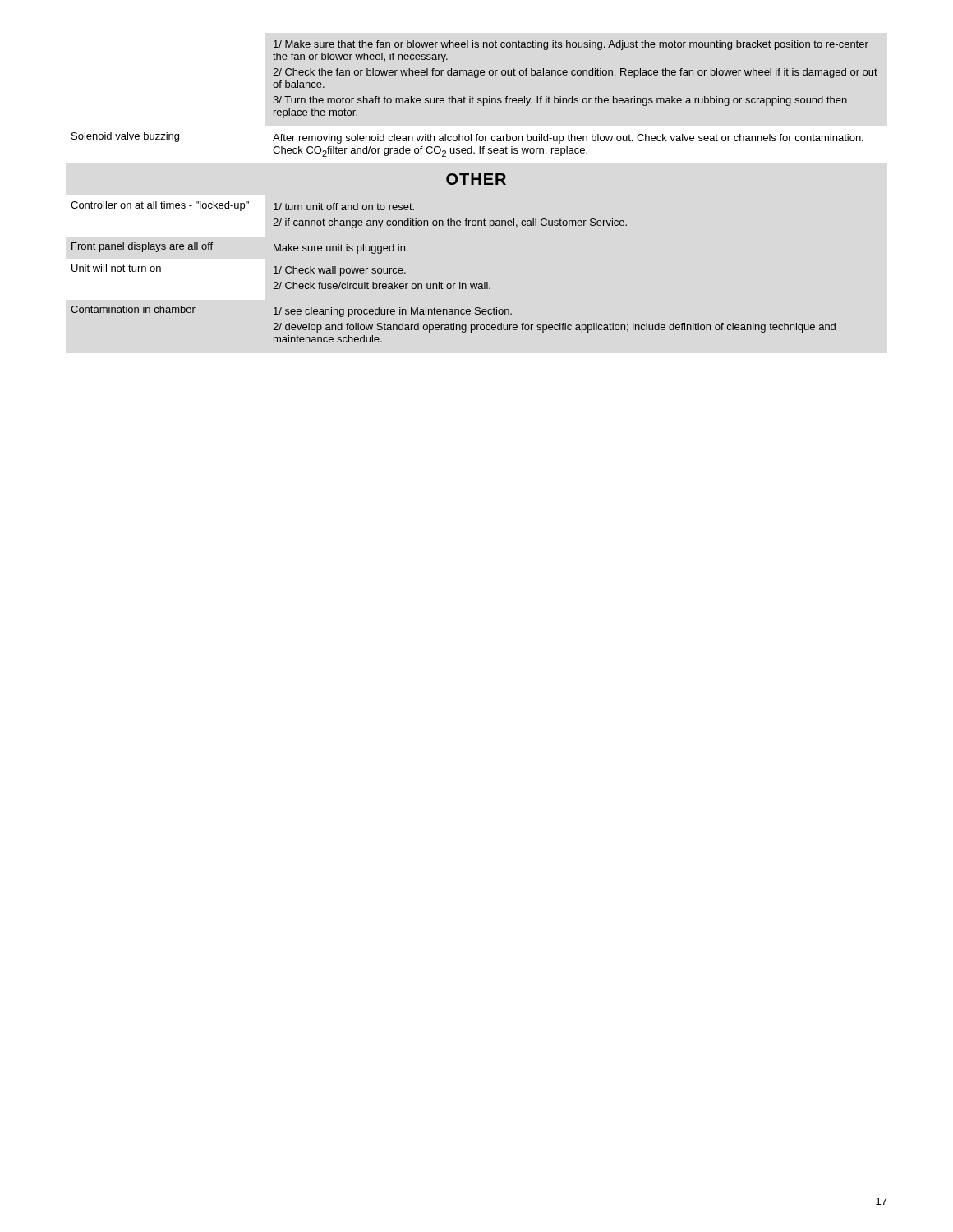This screenshot has width=953, height=1232.
Task: Click on the list item that reads "2/ Check fuse/circuit breaker on unit"
Action: pos(382,285)
